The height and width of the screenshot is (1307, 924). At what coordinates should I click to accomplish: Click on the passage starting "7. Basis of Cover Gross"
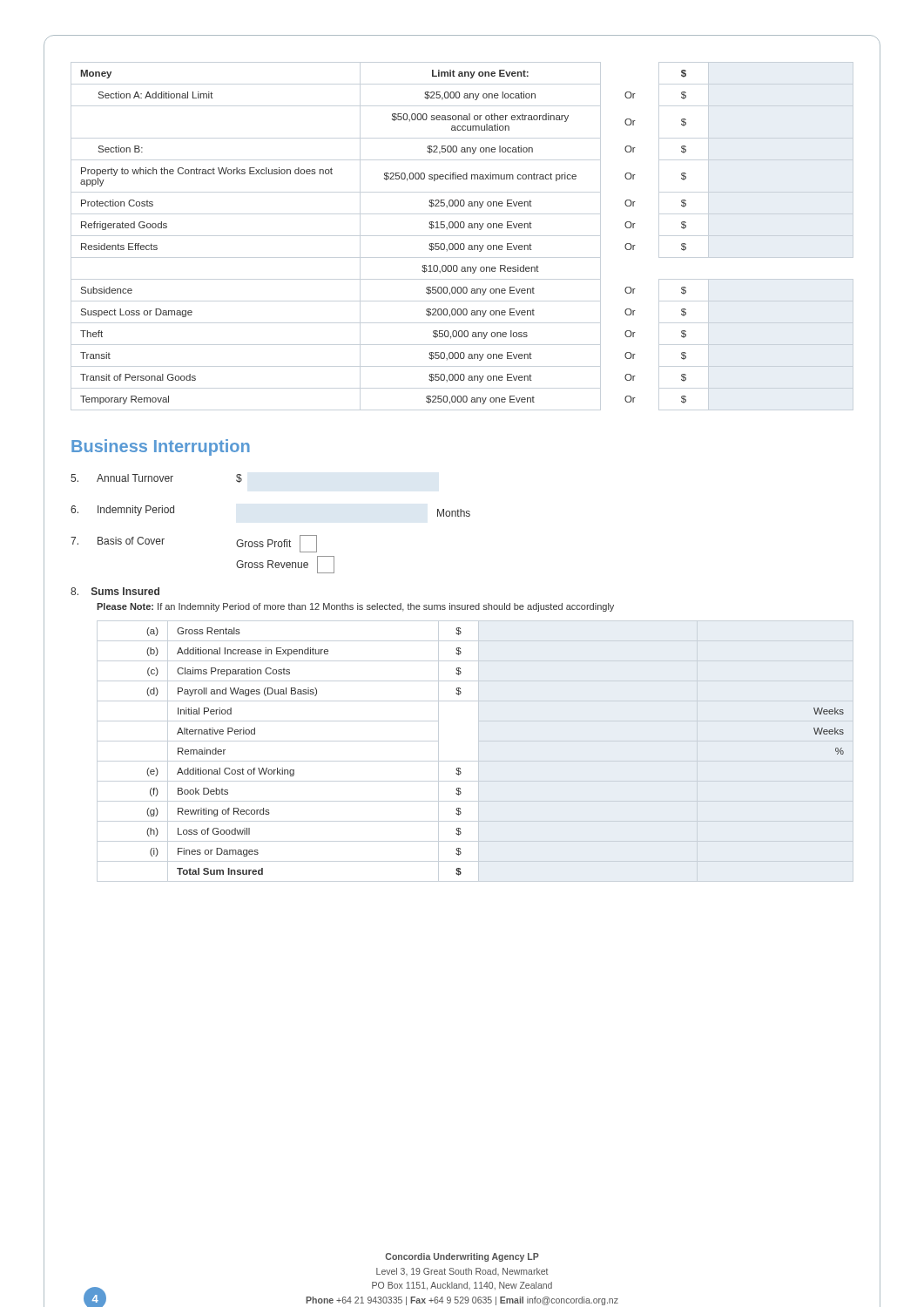[x=129, y=543]
